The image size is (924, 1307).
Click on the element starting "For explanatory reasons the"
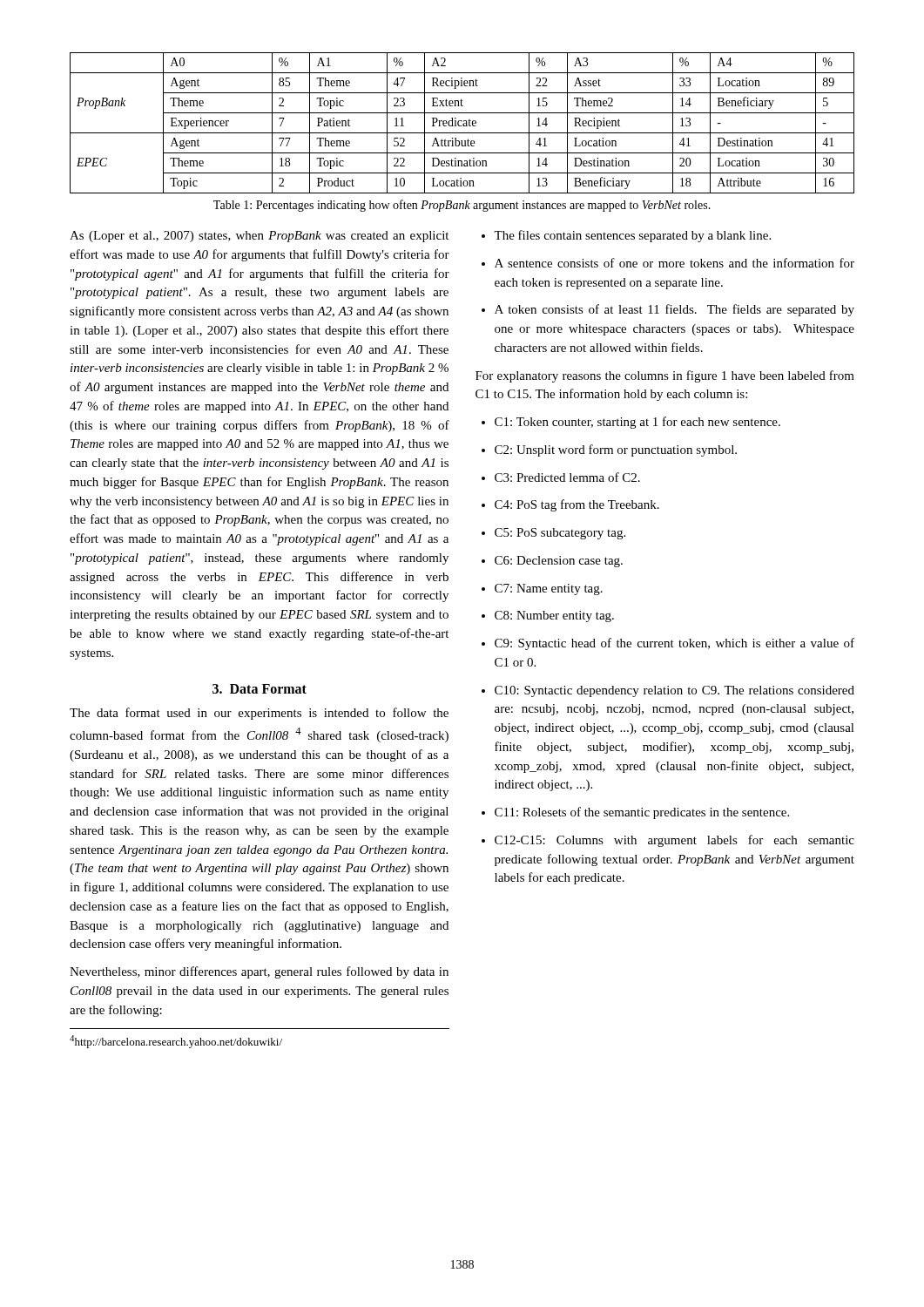click(x=665, y=385)
